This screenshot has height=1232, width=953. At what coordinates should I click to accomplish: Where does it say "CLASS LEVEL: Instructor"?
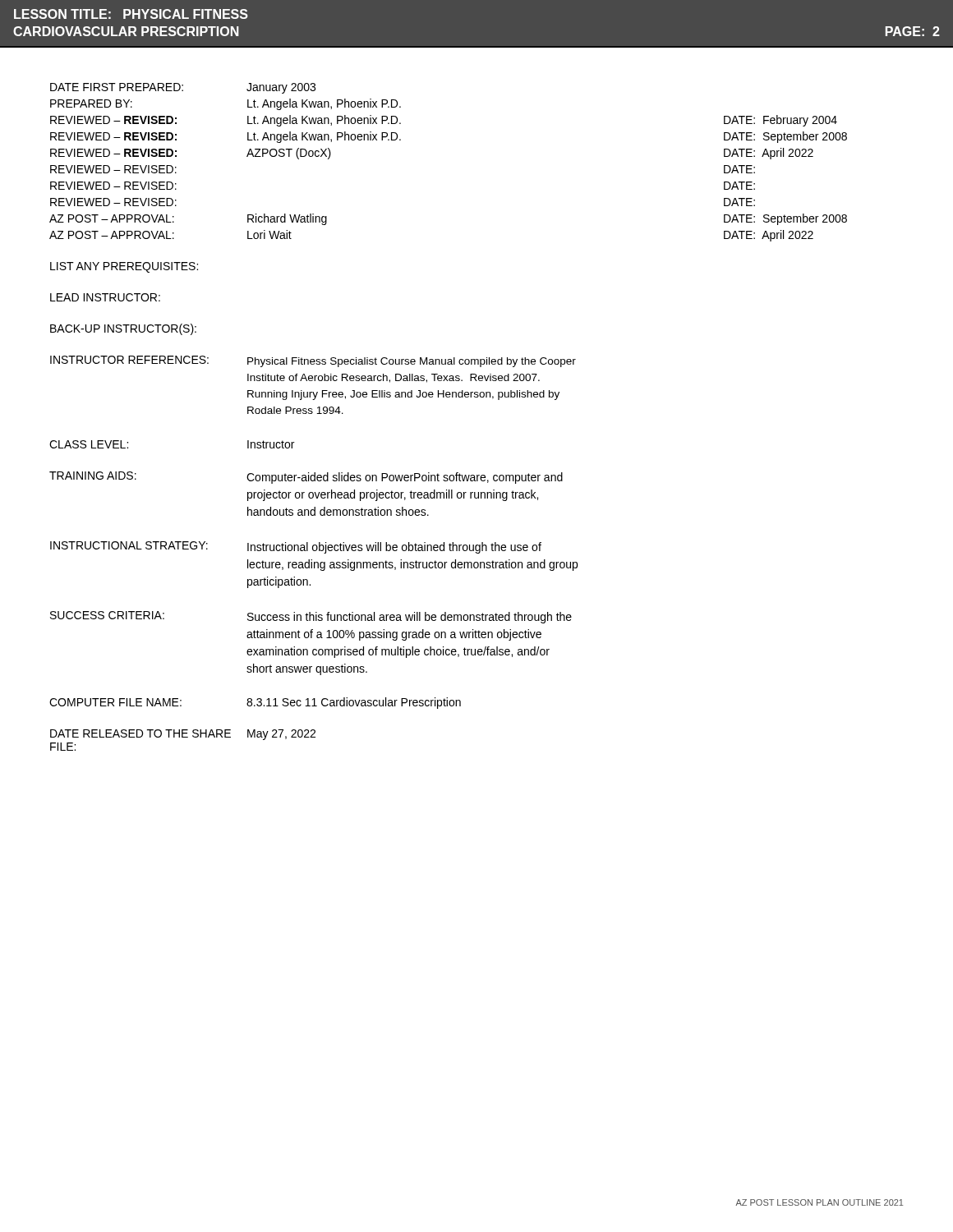tap(92, 444)
